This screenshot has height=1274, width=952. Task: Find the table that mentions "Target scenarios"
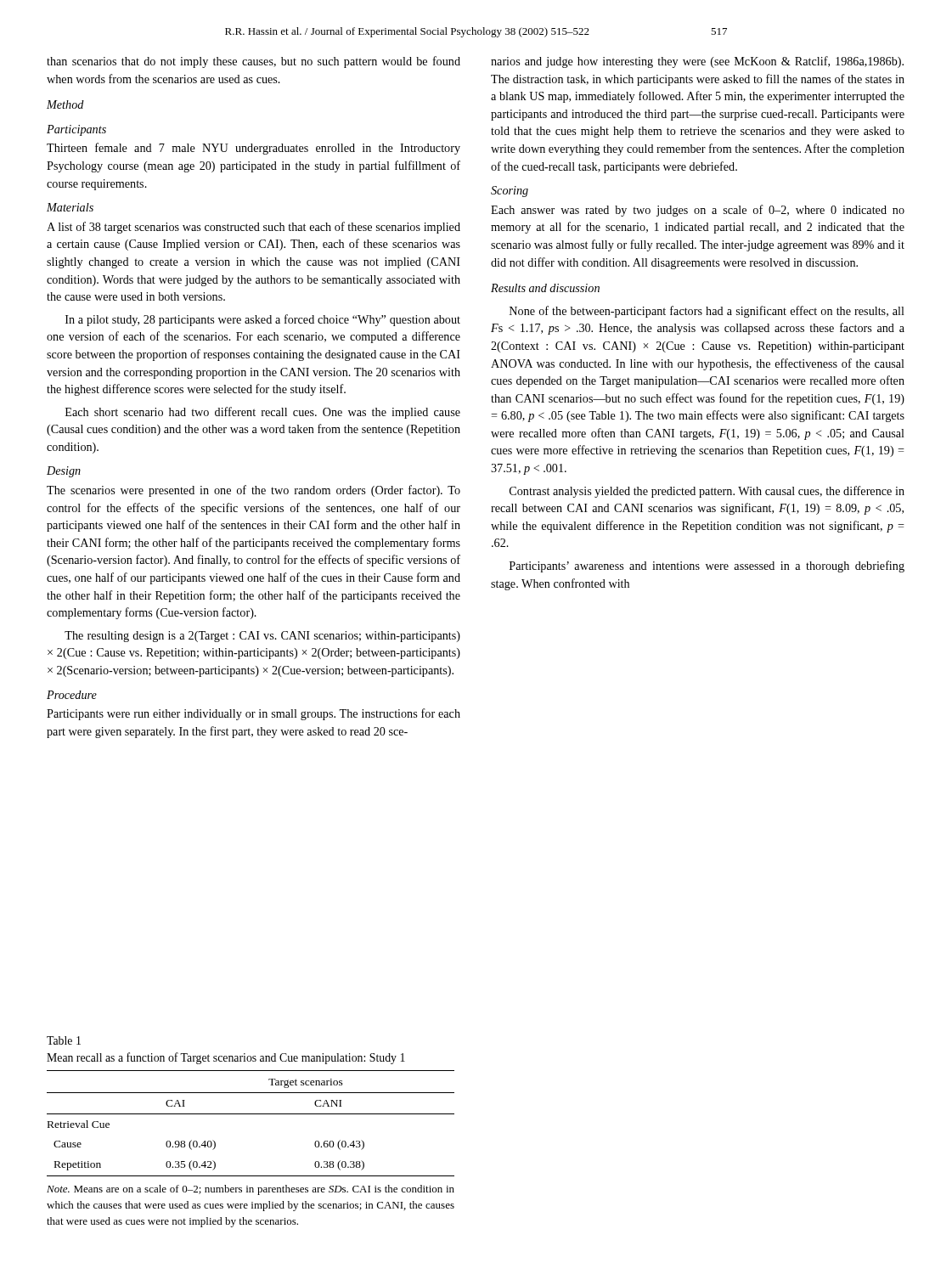coord(476,1123)
